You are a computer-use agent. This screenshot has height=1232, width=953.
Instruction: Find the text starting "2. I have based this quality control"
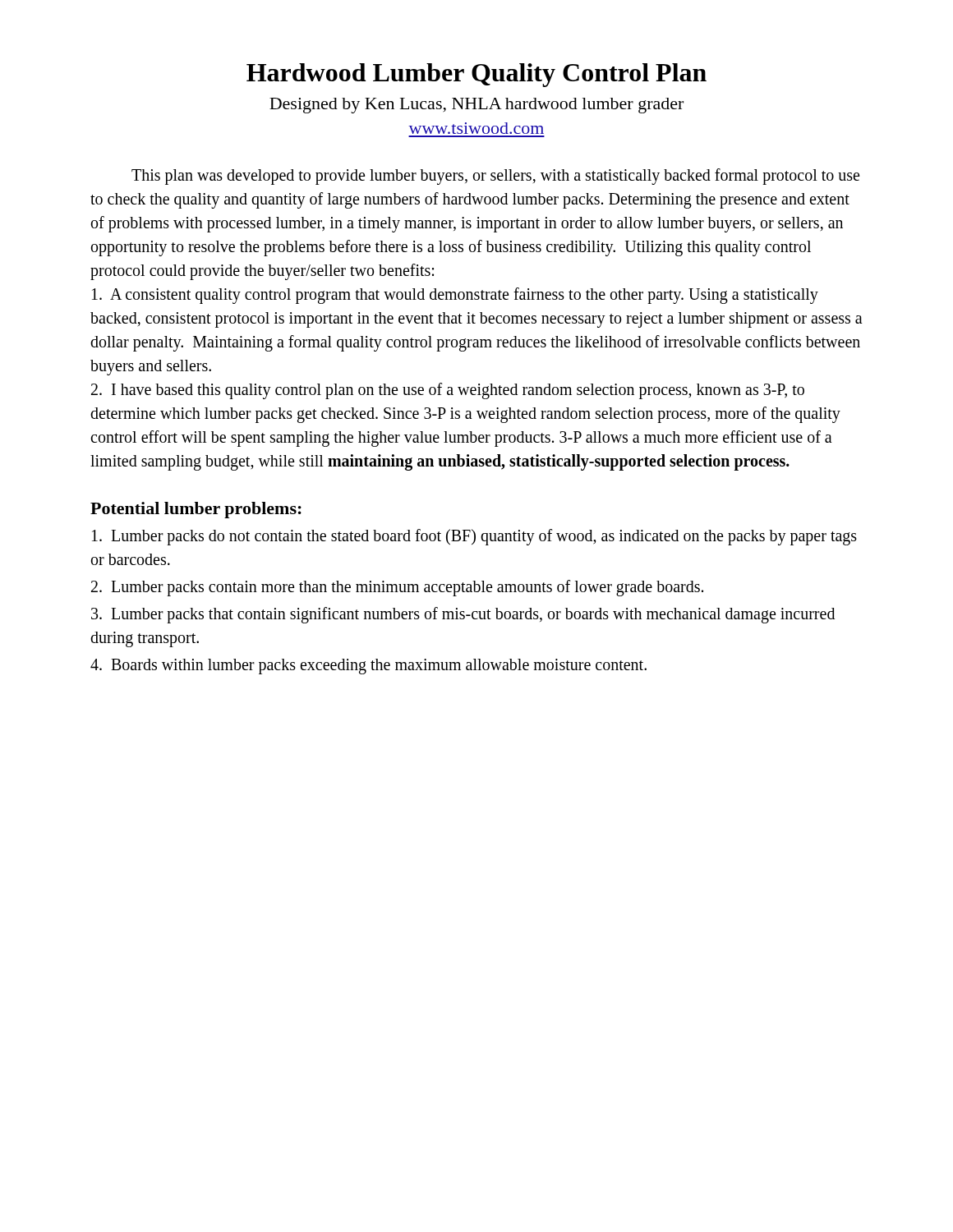tap(465, 425)
